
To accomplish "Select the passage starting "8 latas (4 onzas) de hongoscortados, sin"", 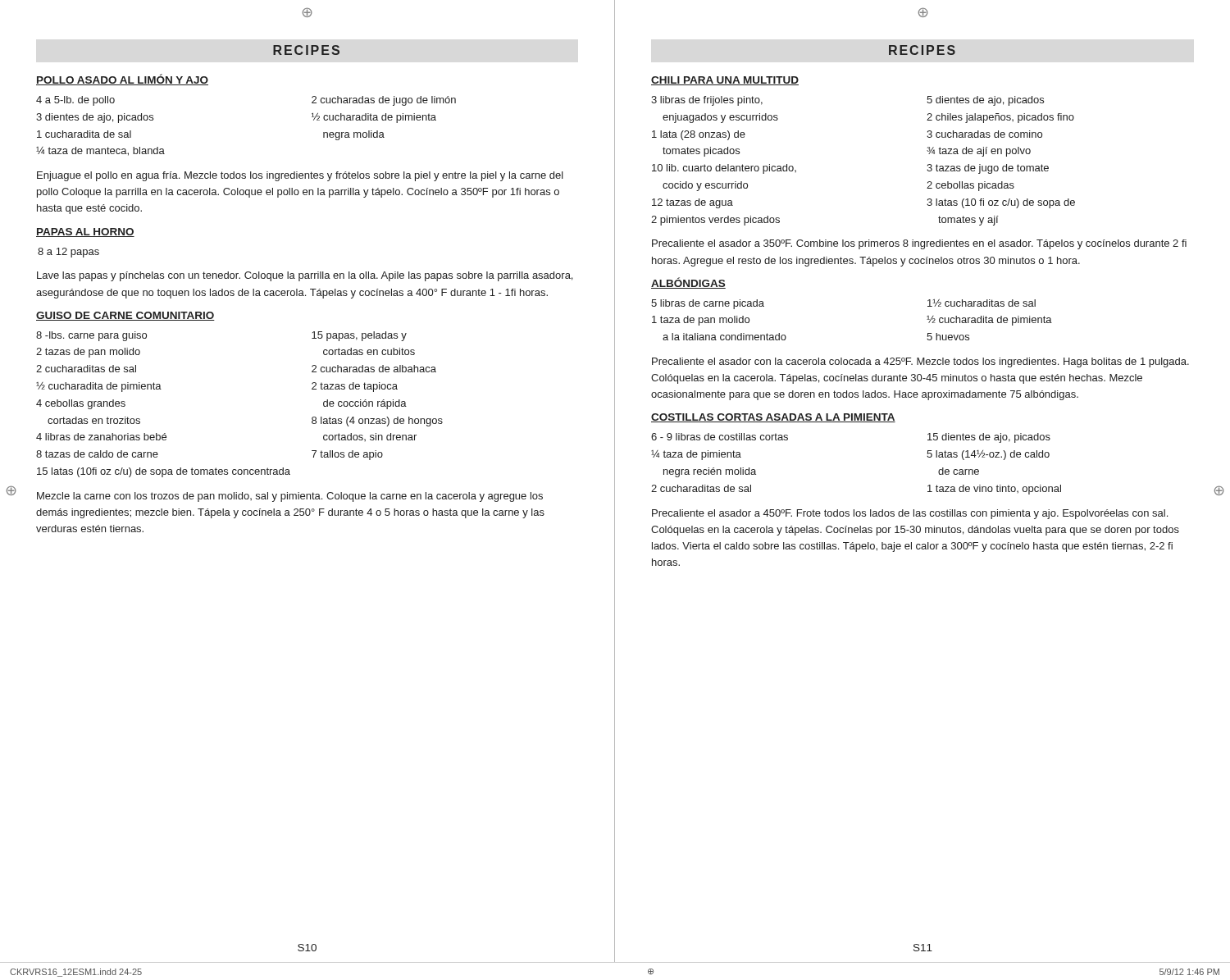I will (x=377, y=429).
